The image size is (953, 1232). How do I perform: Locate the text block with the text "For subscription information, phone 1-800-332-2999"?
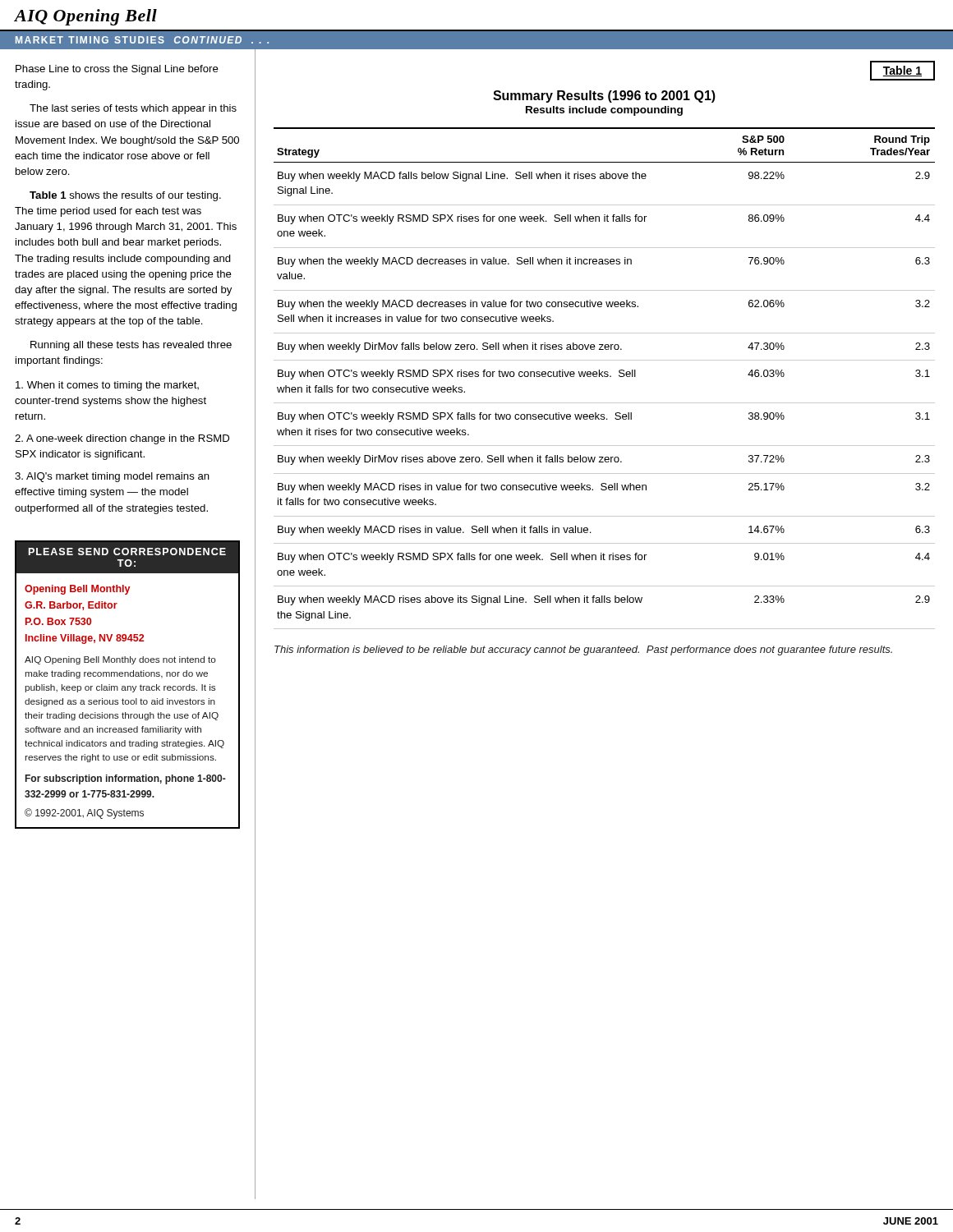[x=125, y=787]
